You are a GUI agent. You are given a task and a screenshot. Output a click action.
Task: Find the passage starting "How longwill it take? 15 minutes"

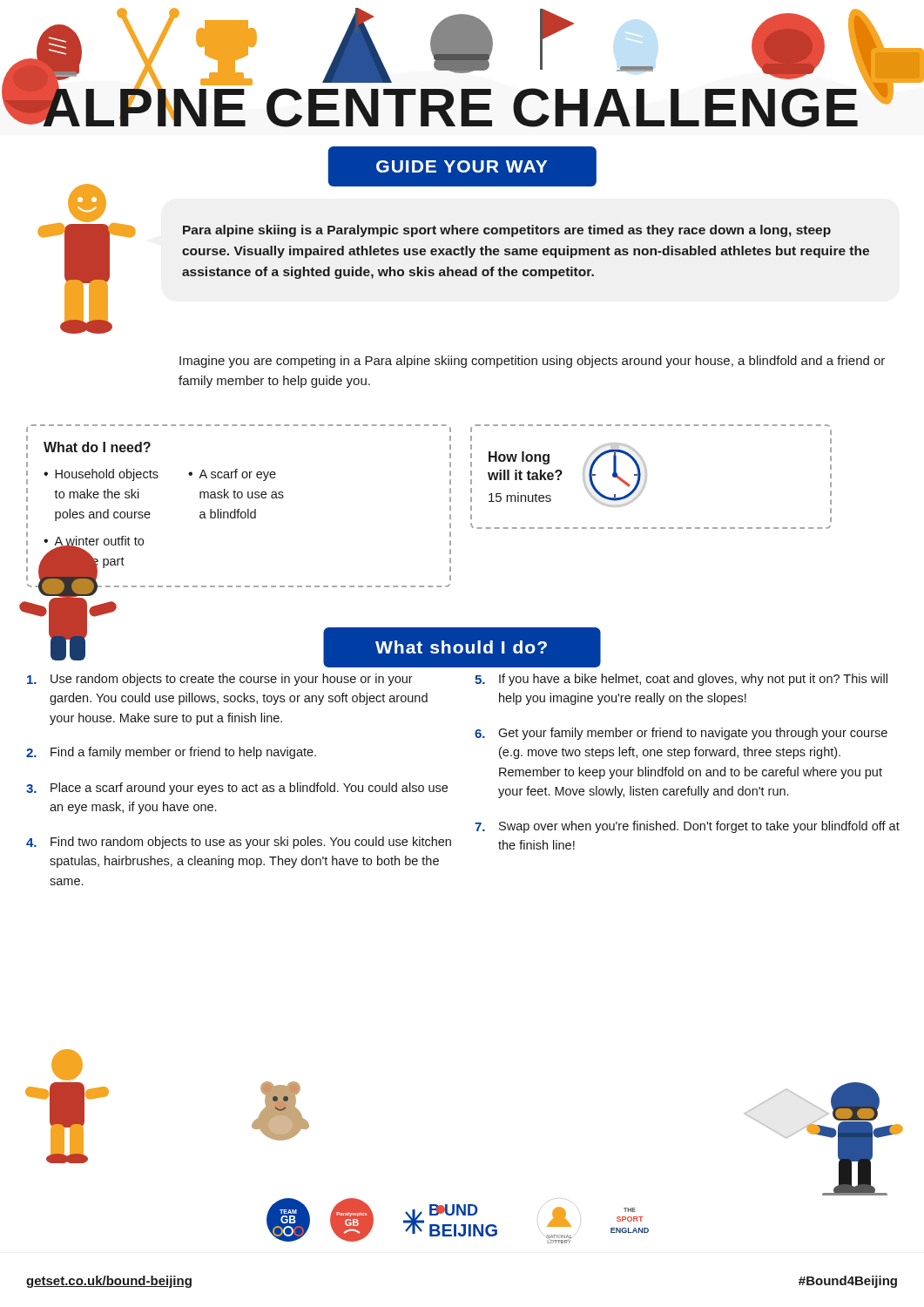point(569,477)
